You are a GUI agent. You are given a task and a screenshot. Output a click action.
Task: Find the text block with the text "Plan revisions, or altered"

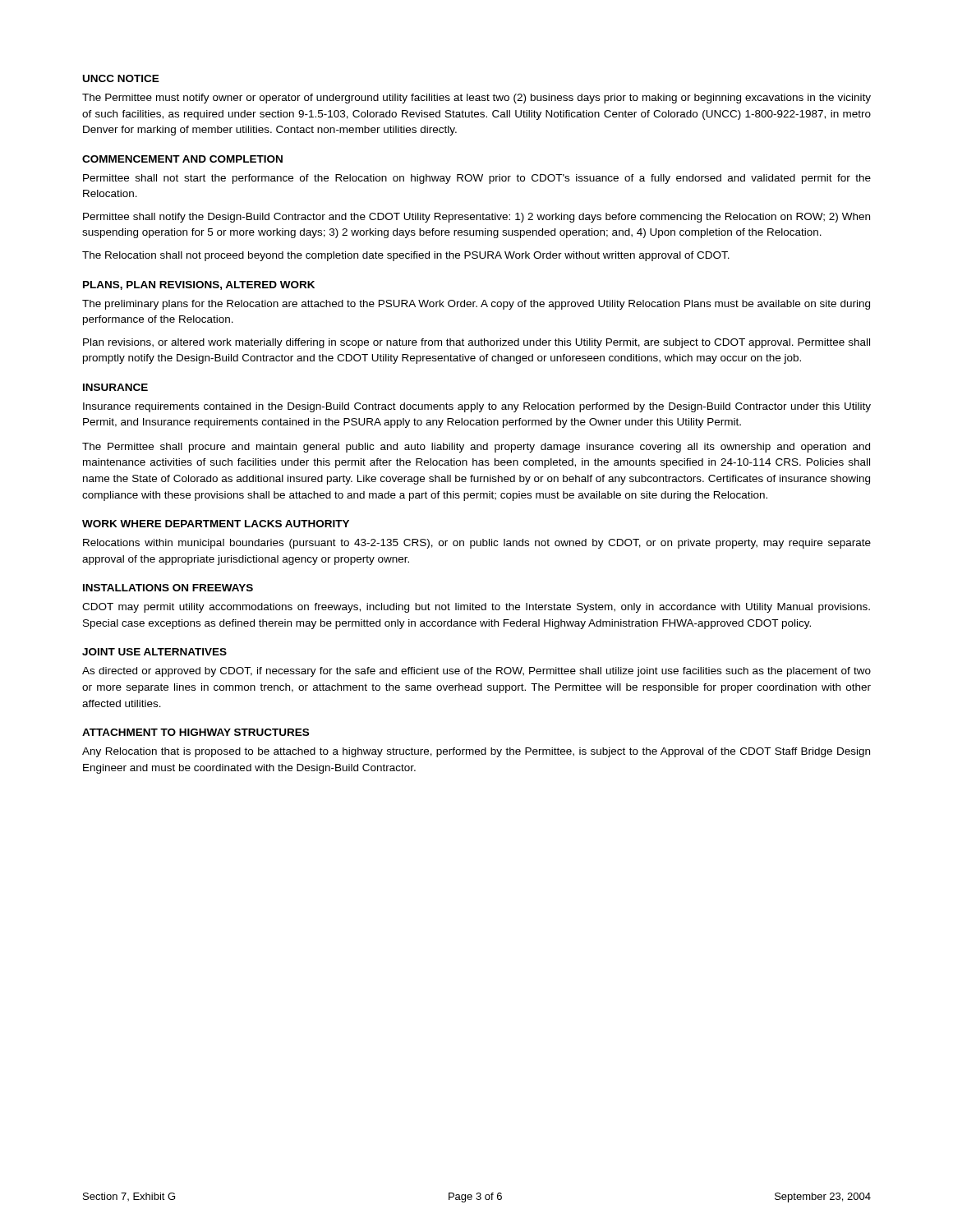pyautogui.click(x=476, y=350)
